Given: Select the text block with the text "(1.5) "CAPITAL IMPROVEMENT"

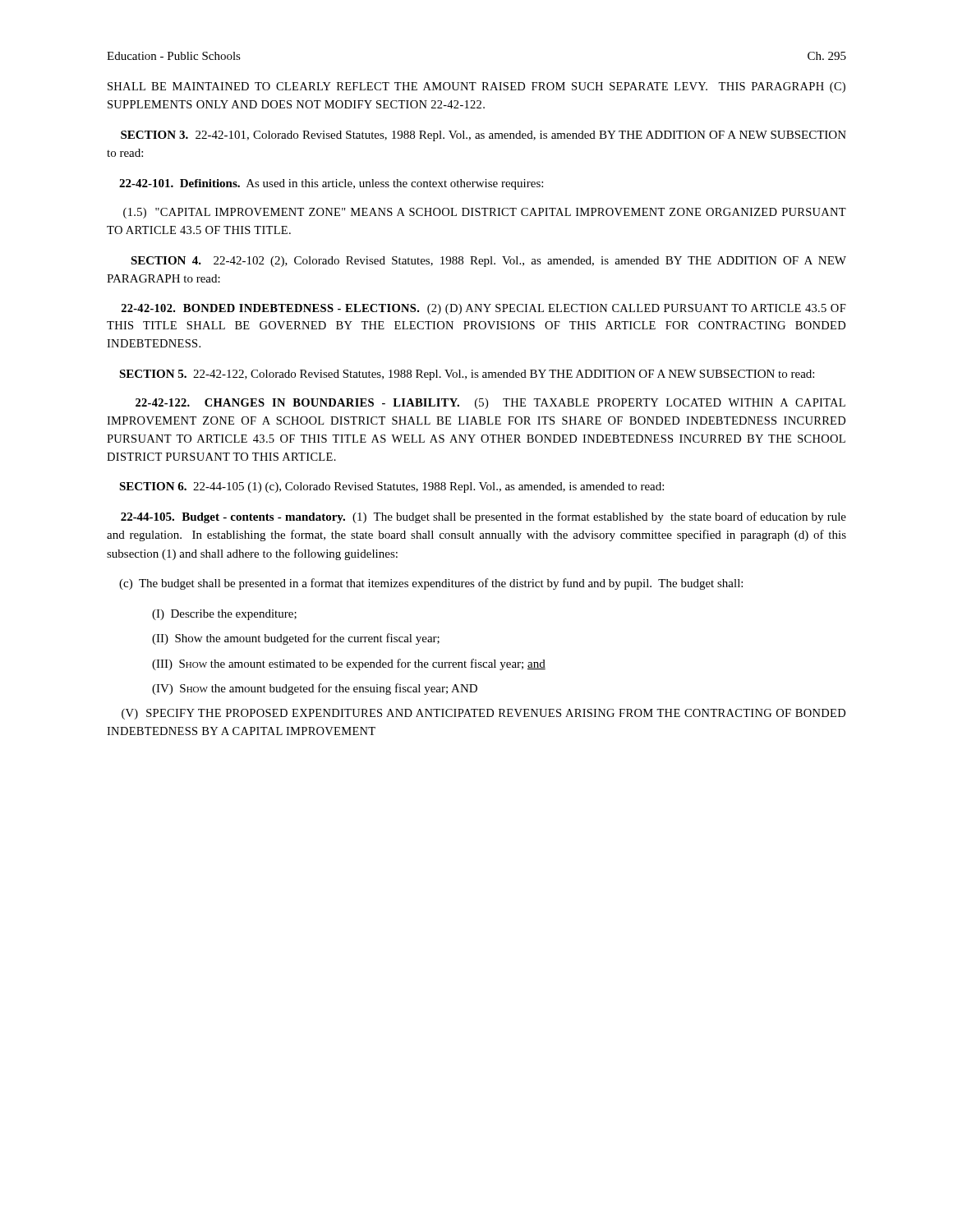Looking at the screenshot, I should point(476,221).
